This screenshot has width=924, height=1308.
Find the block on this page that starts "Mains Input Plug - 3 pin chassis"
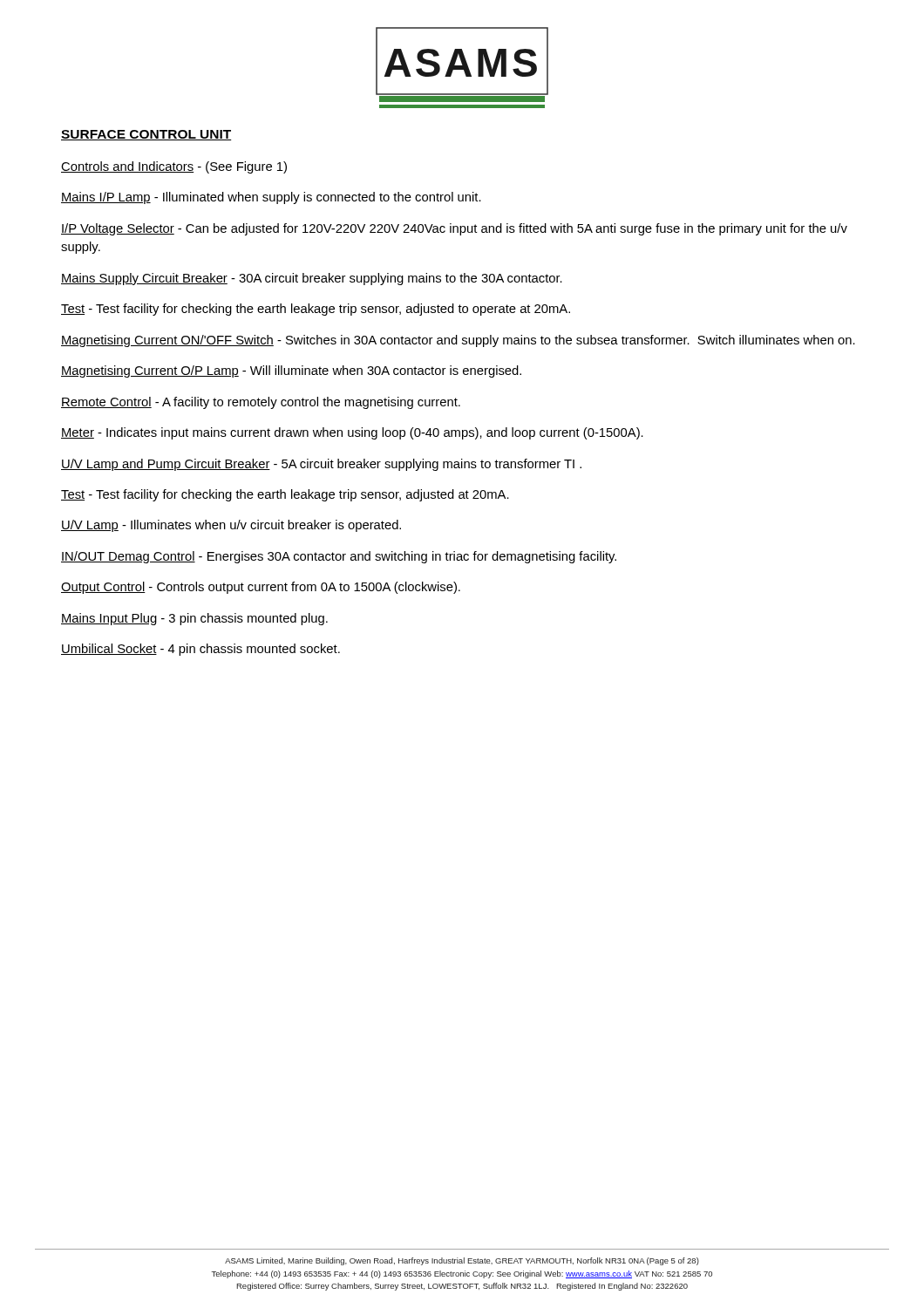coord(195,618)
